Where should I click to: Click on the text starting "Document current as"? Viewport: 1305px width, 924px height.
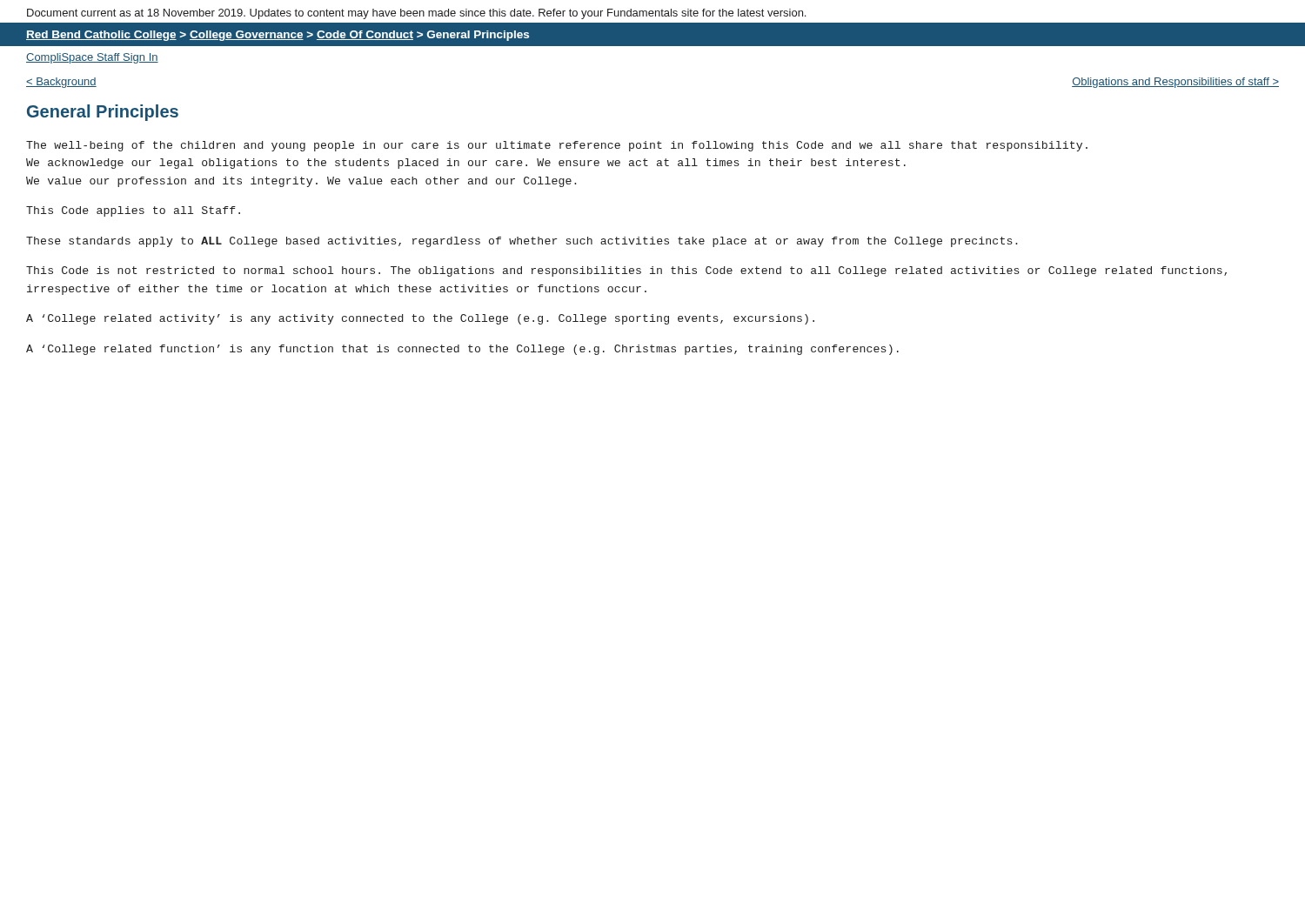click(x=416, y=13)
